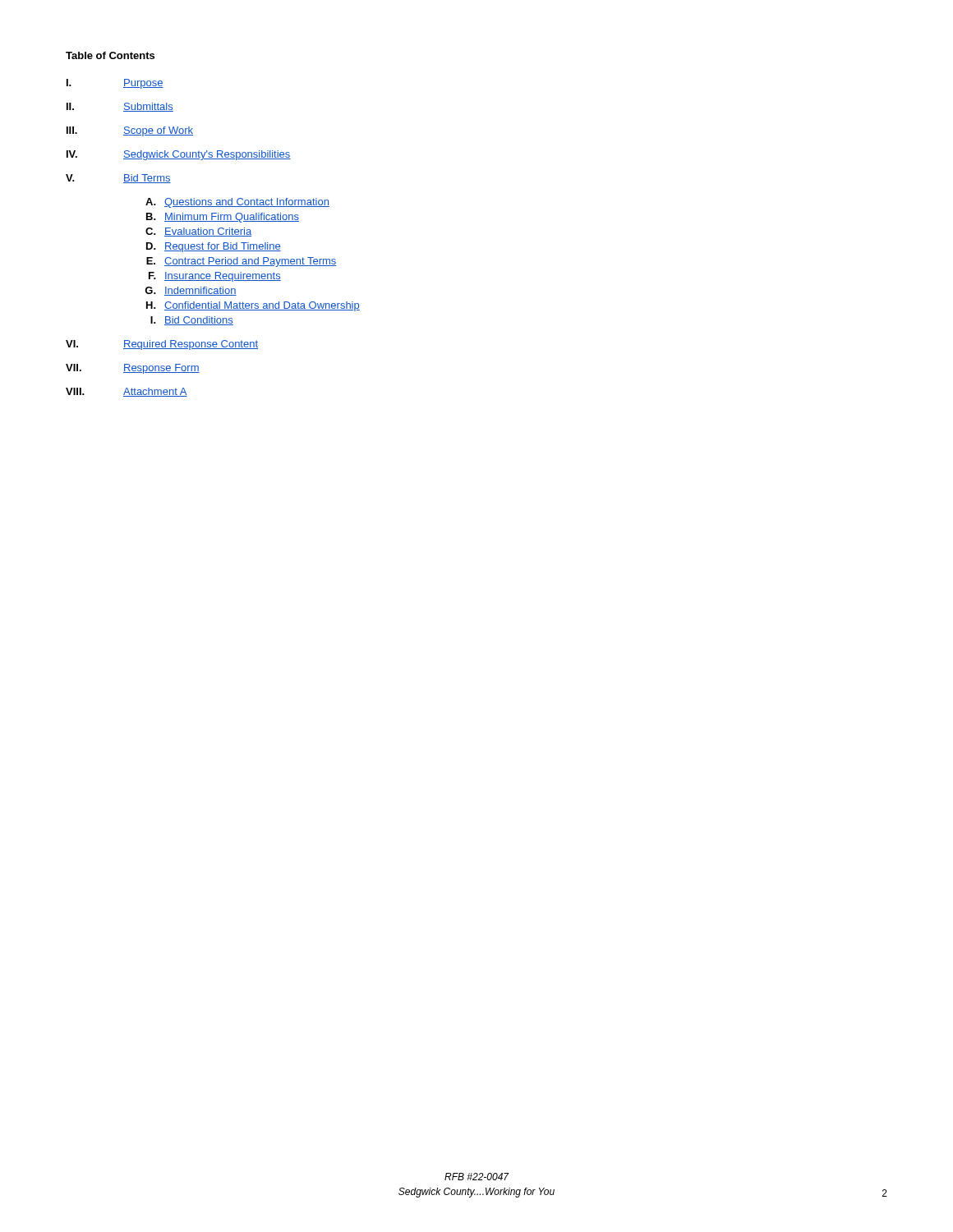953x1232 pixels.
Task: Find the block starting "A. Questions and Contact Information"
Action: 226,202
